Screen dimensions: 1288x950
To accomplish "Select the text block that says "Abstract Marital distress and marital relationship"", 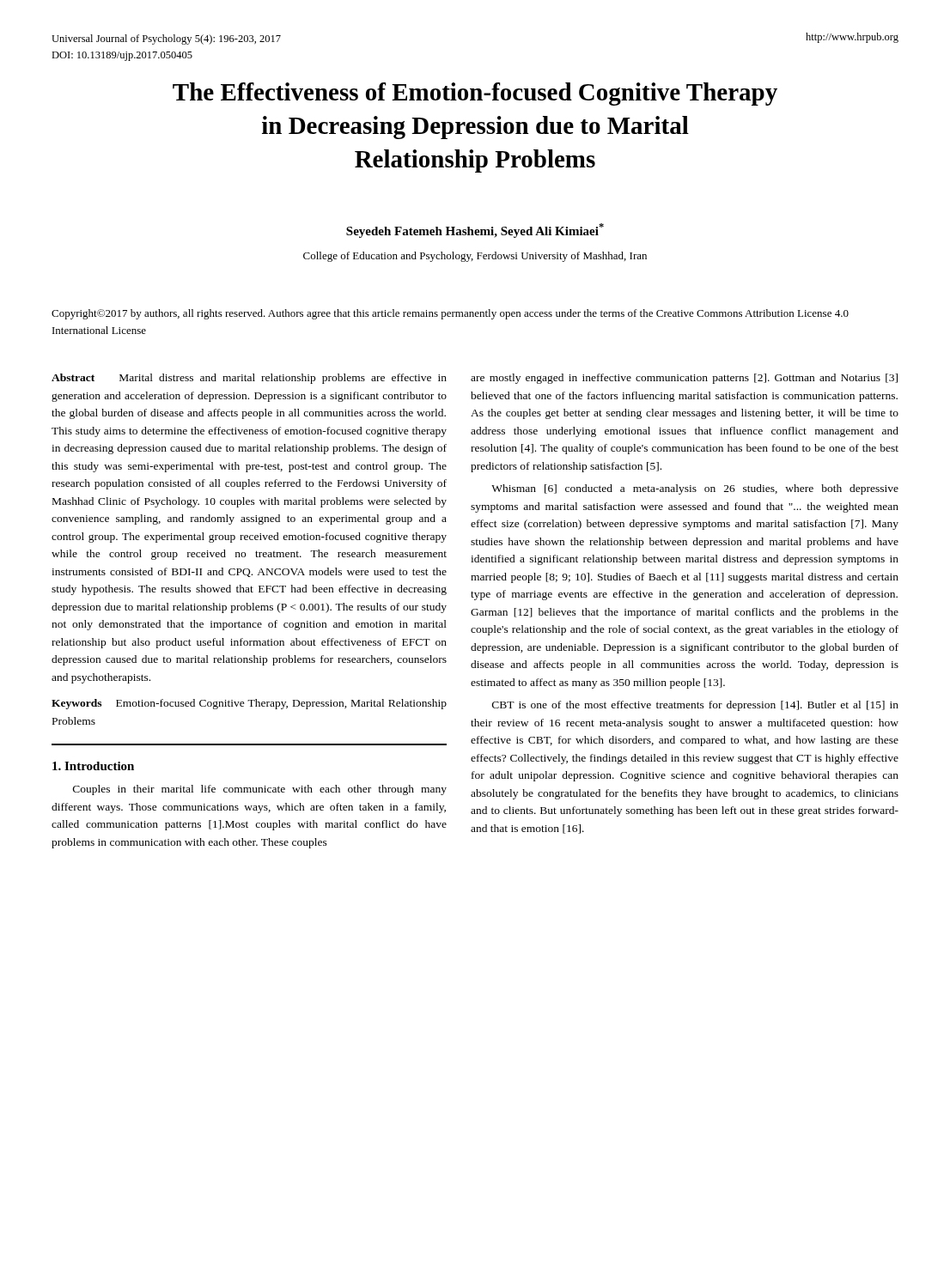I will 249,527.
